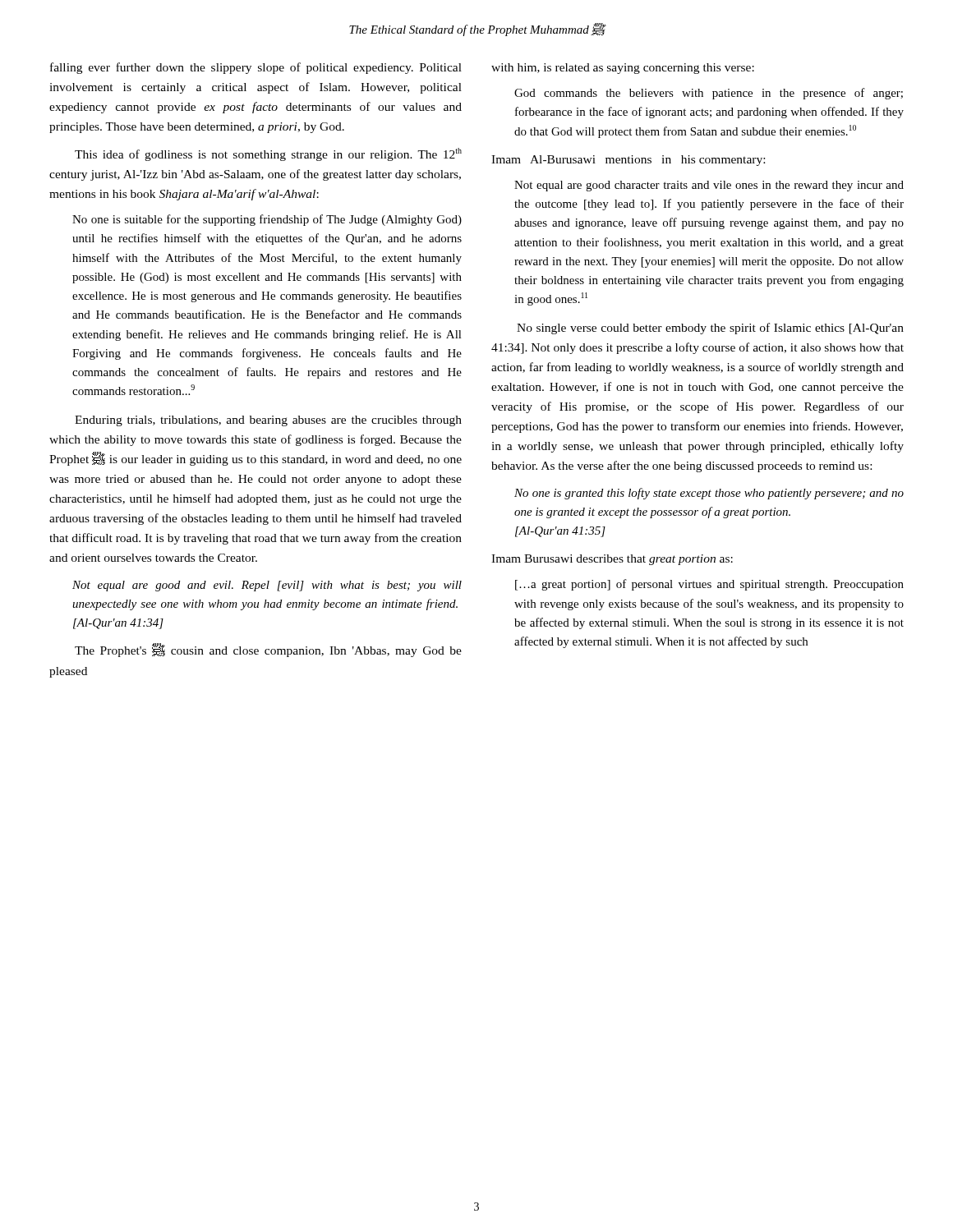Locate the block of text that opens with "The Prophet's ﷺ cousin"
The image size is (953, 1232).
tap(255, 661)
